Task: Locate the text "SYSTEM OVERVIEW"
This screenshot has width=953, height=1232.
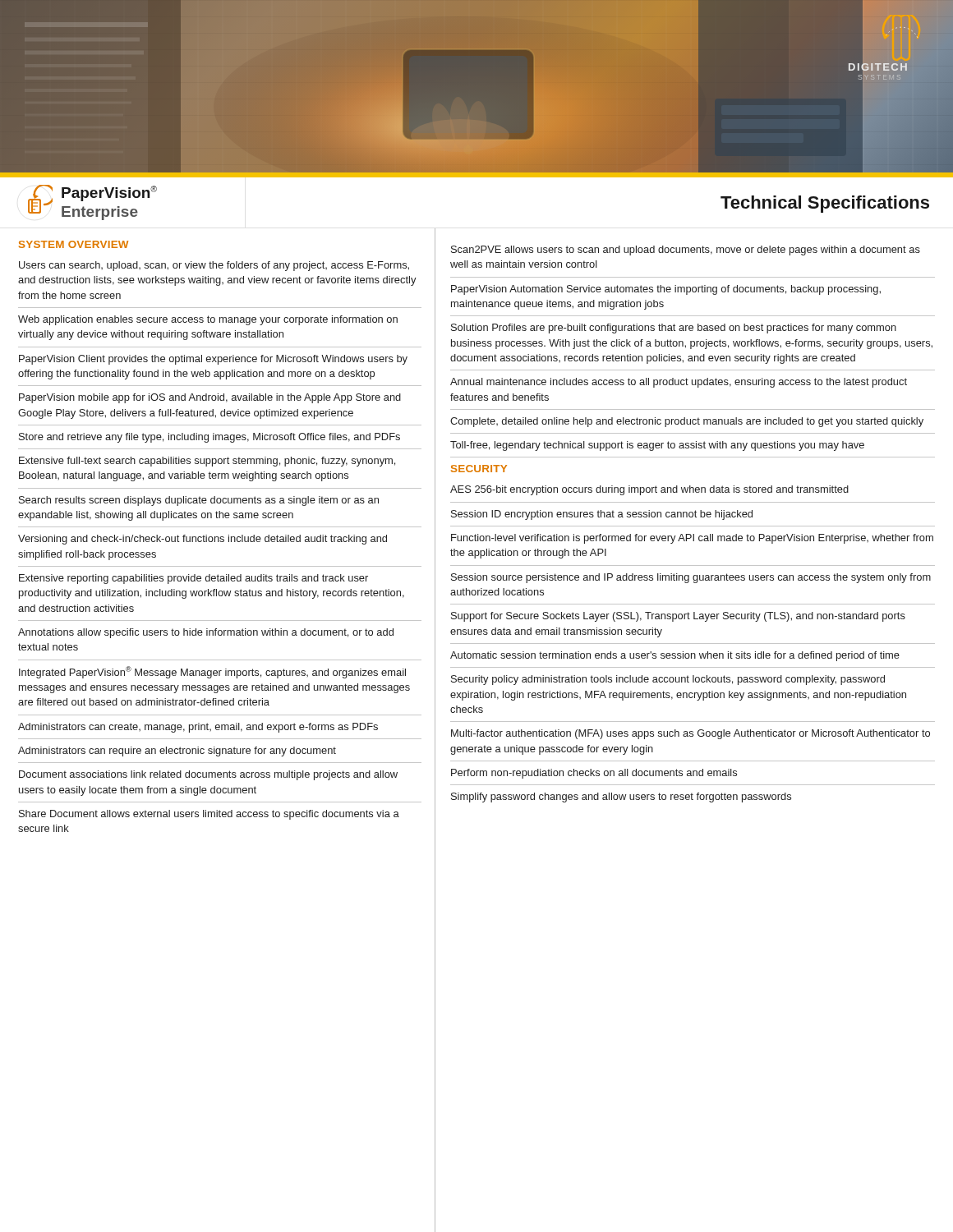Action: [x=73, y=244]
